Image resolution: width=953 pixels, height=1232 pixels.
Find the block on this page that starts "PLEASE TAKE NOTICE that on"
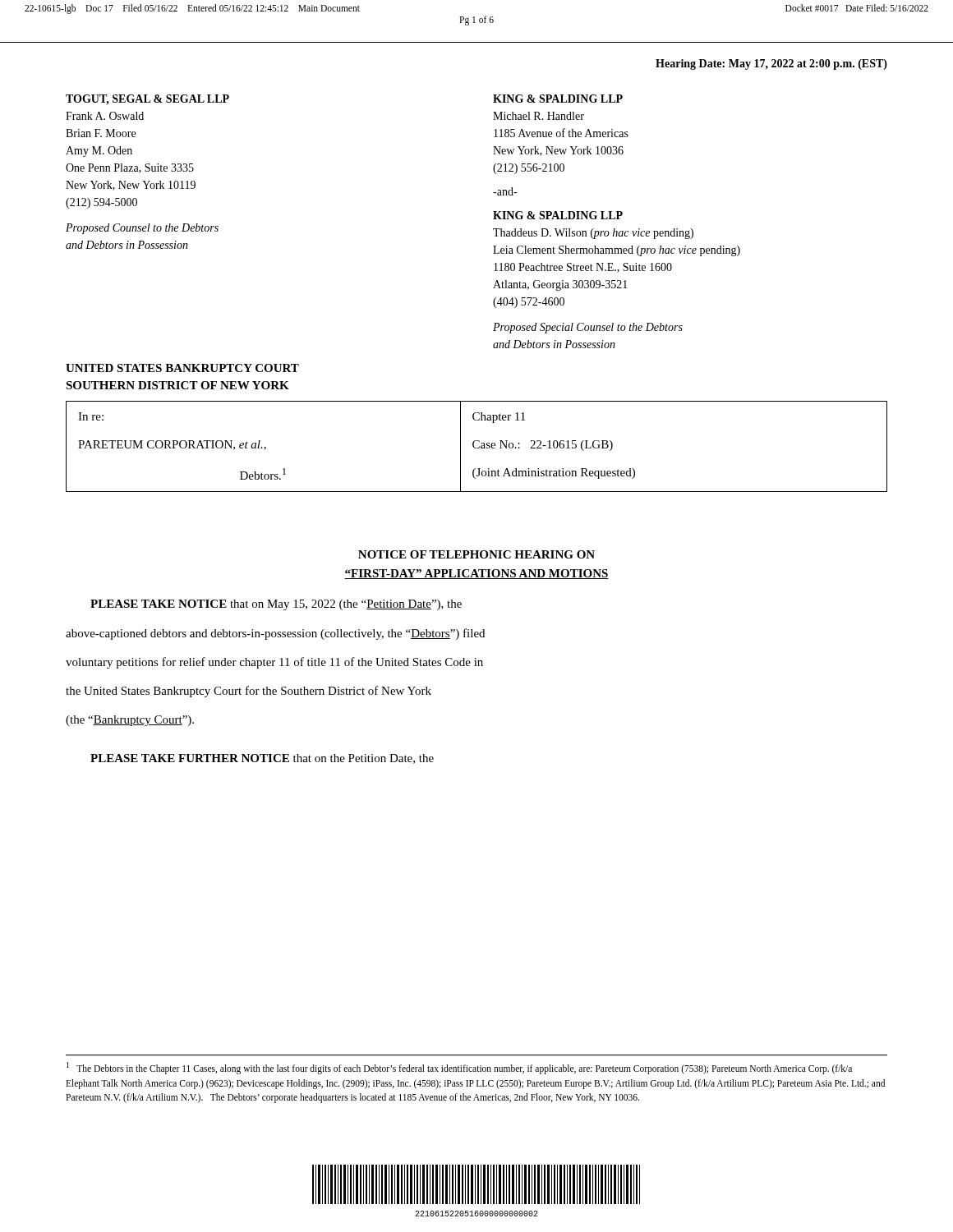point(264,604)
